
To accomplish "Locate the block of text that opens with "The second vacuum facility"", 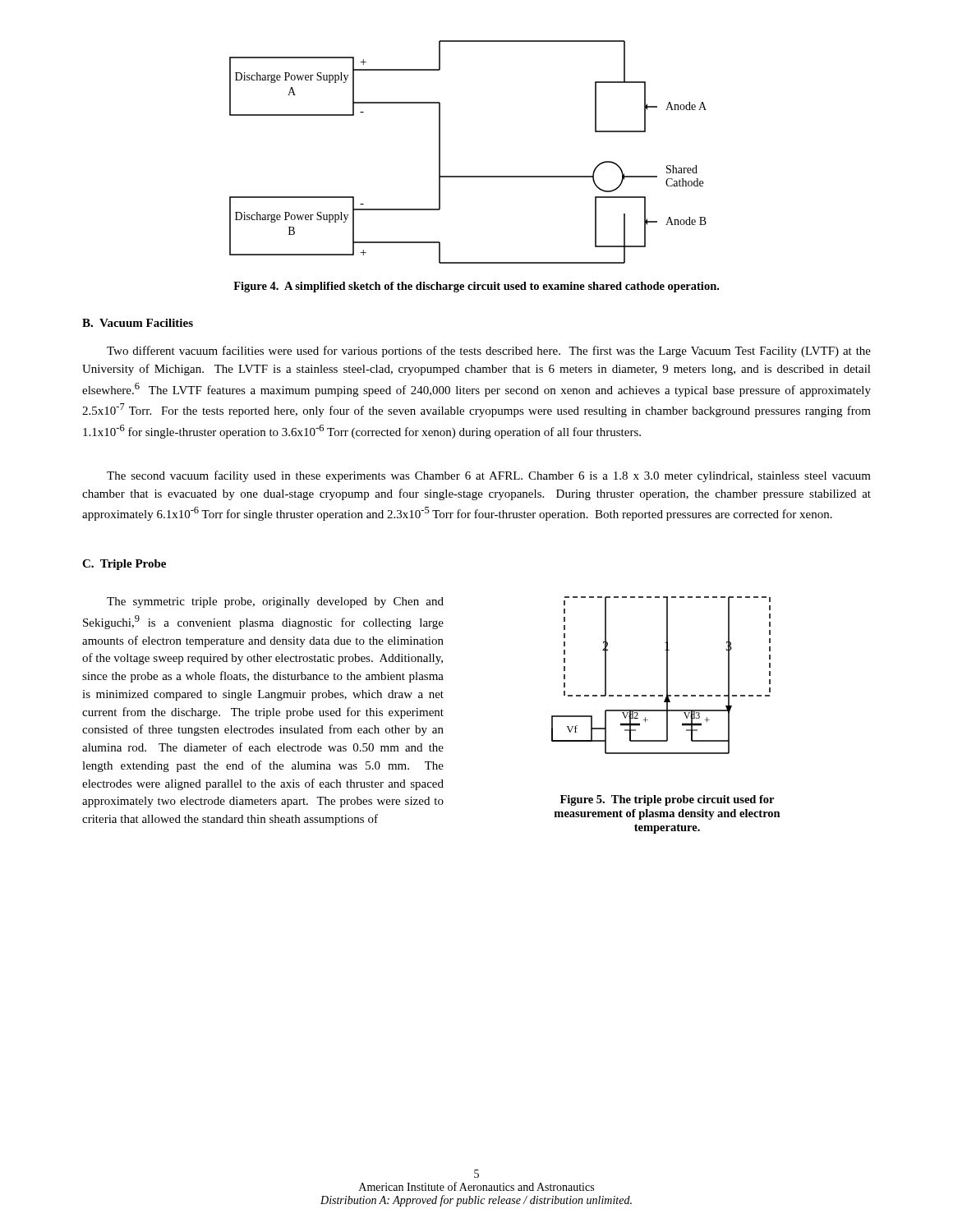I will point(476,495).
